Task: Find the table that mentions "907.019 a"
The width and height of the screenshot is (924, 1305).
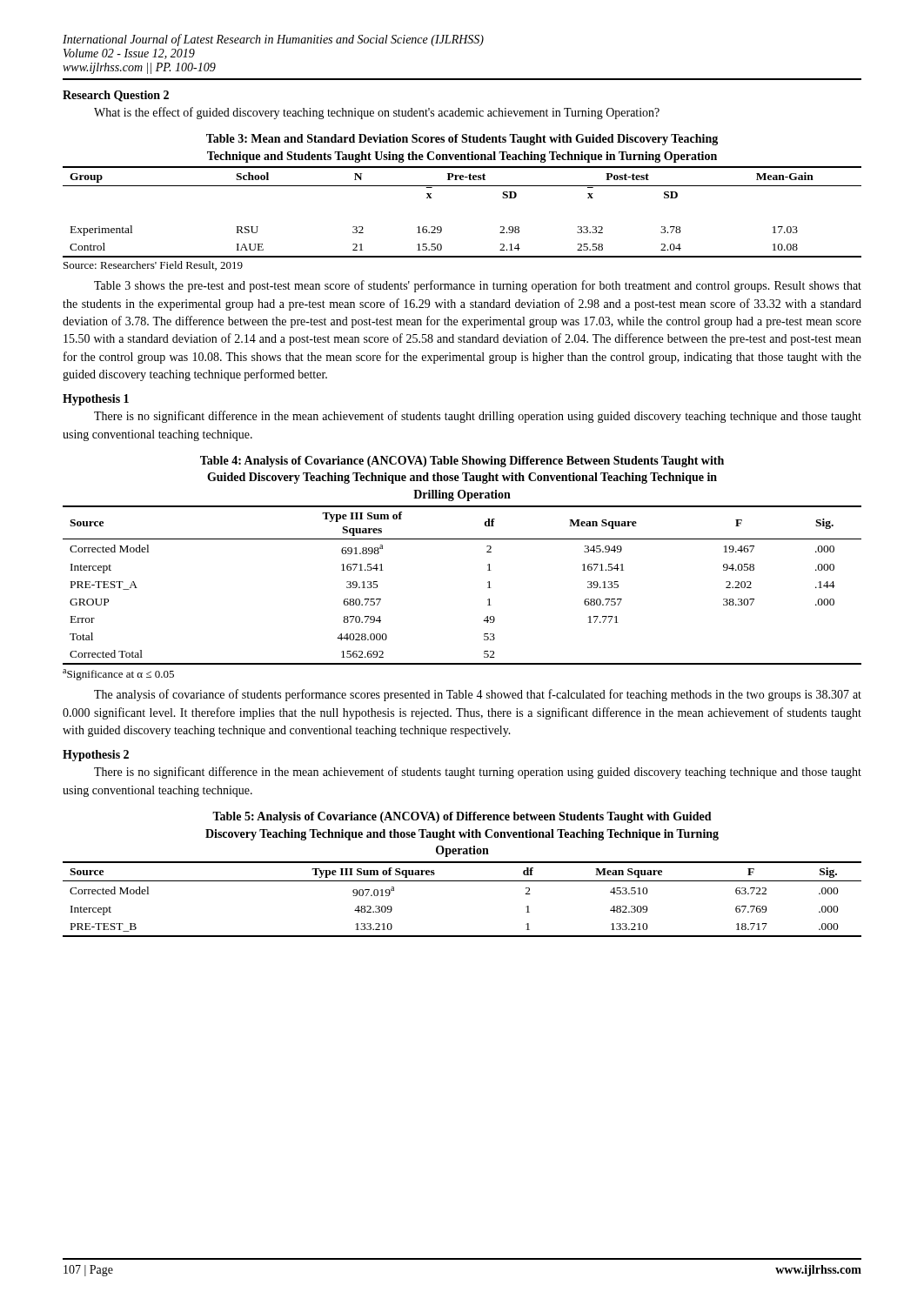Action: pos(462,899)
